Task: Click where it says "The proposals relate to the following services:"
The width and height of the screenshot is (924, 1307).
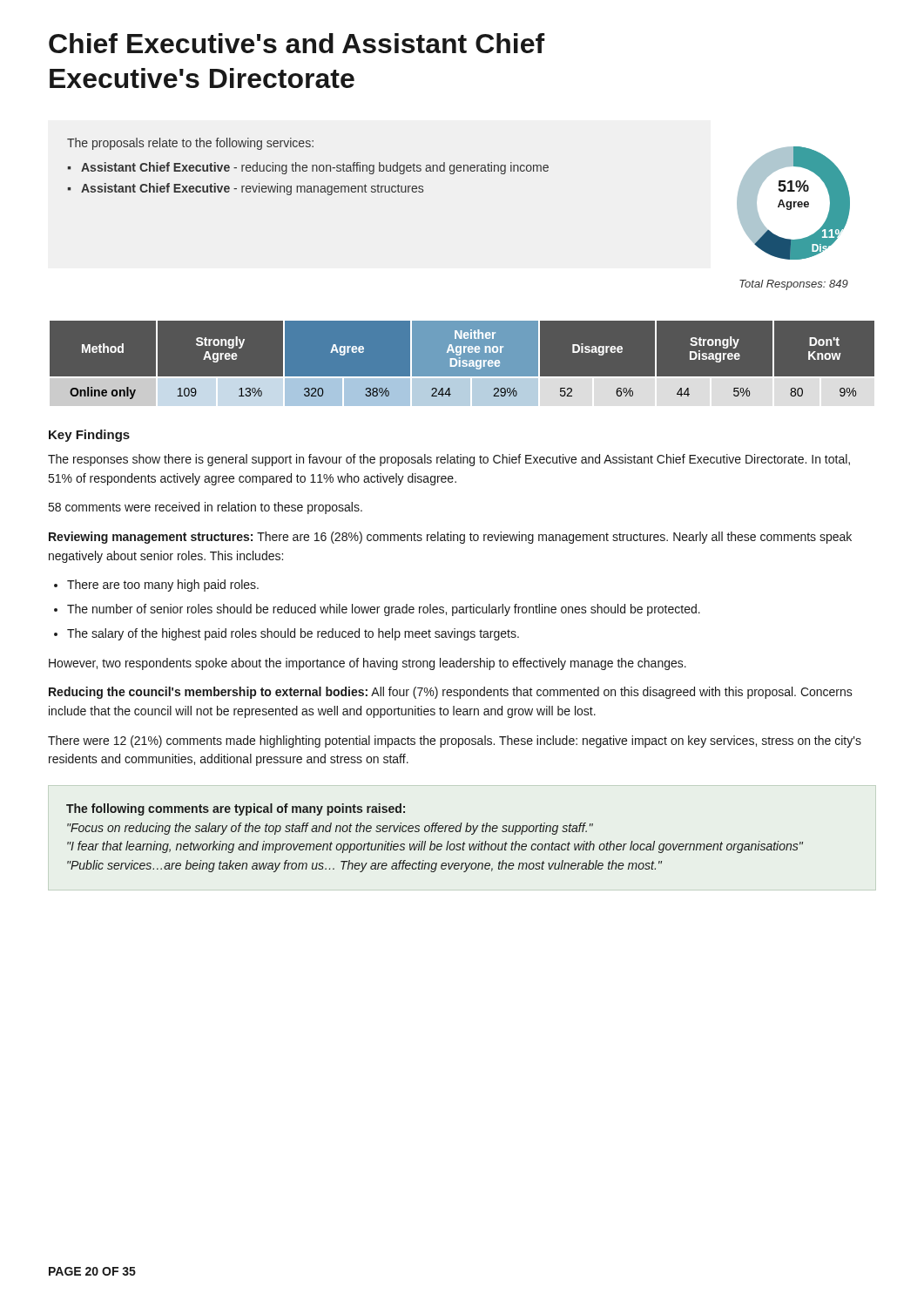Action: coord(190,144)
